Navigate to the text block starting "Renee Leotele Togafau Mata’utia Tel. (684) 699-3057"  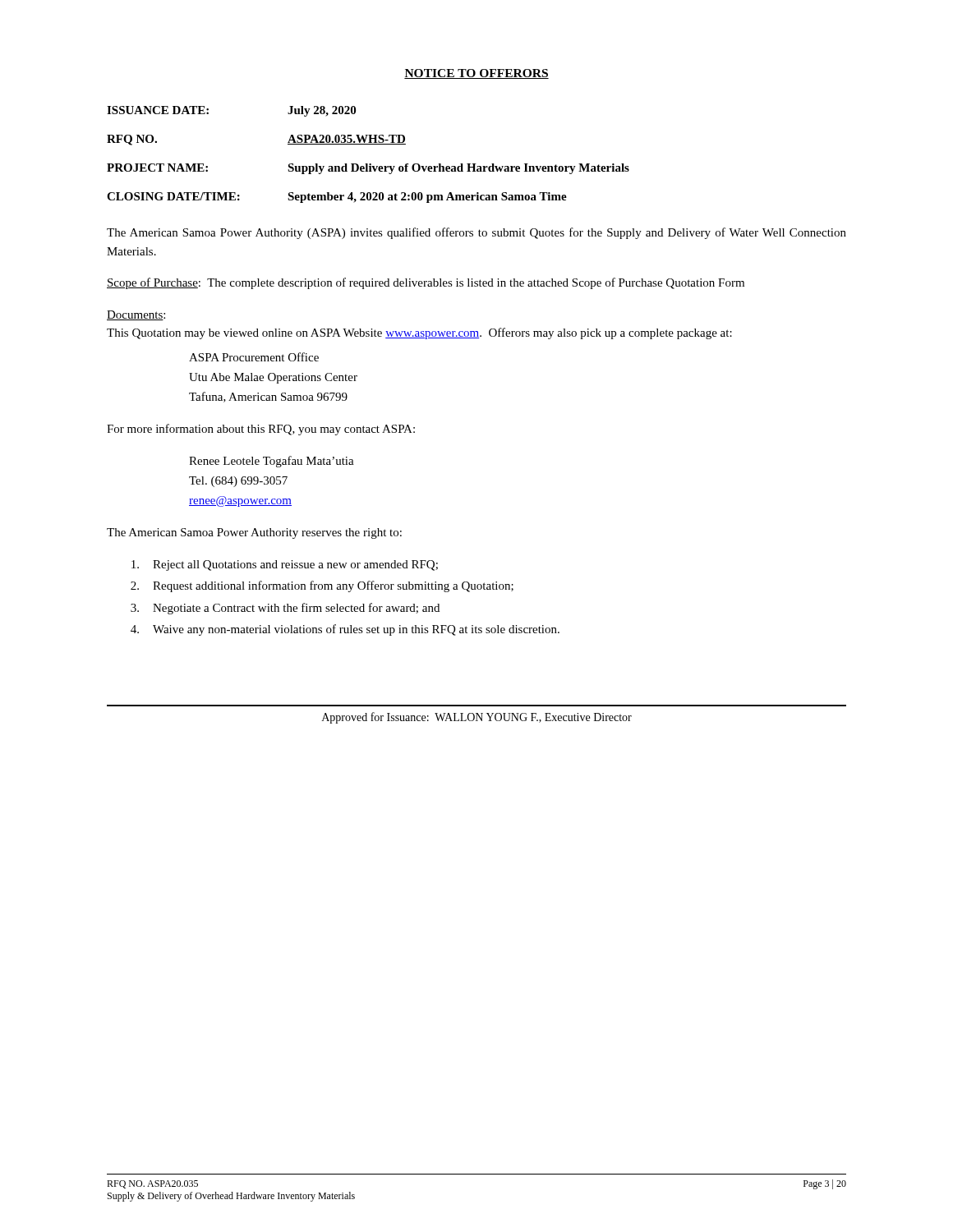click(x=271, y=480)
